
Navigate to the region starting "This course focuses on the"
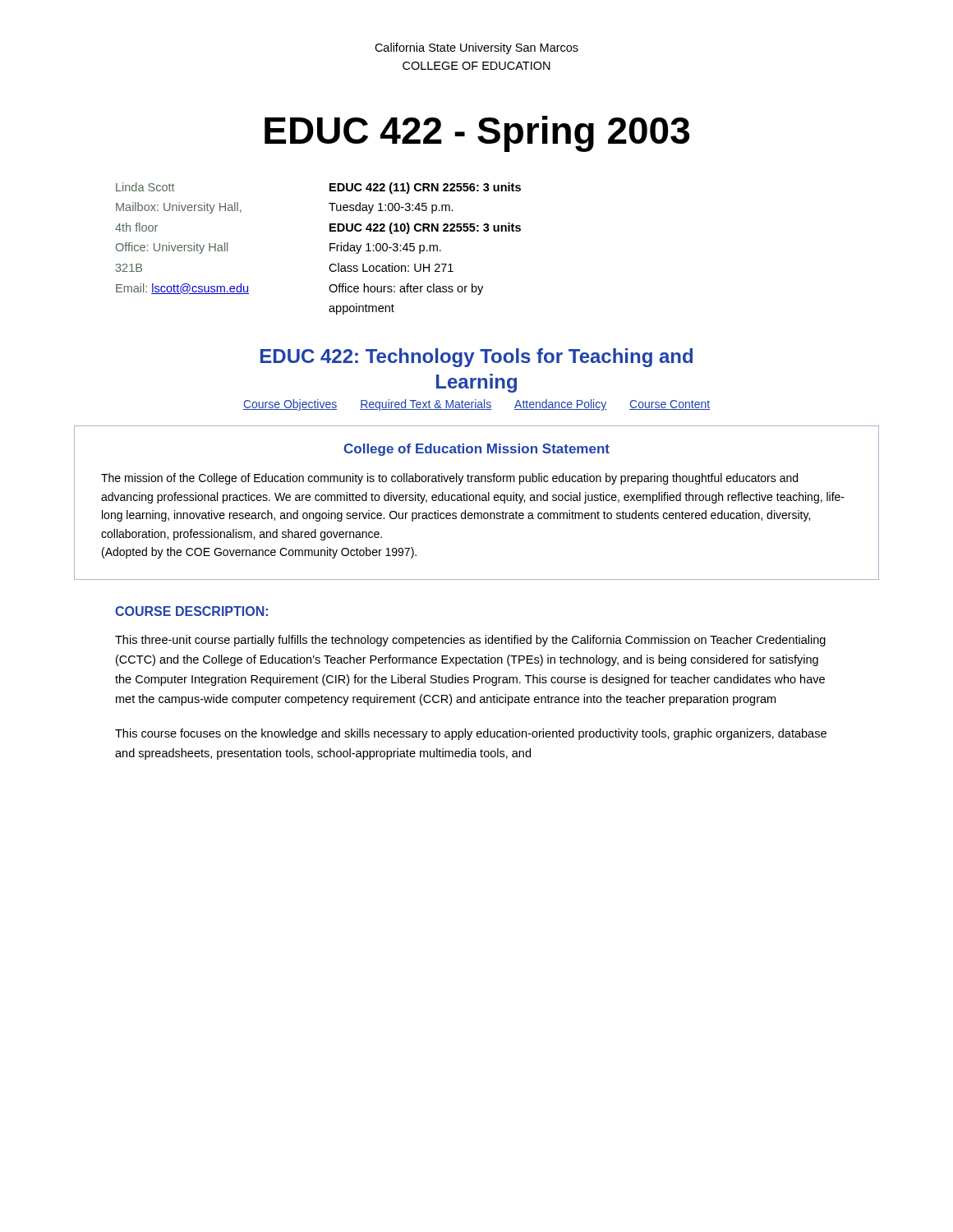(471, 743)
